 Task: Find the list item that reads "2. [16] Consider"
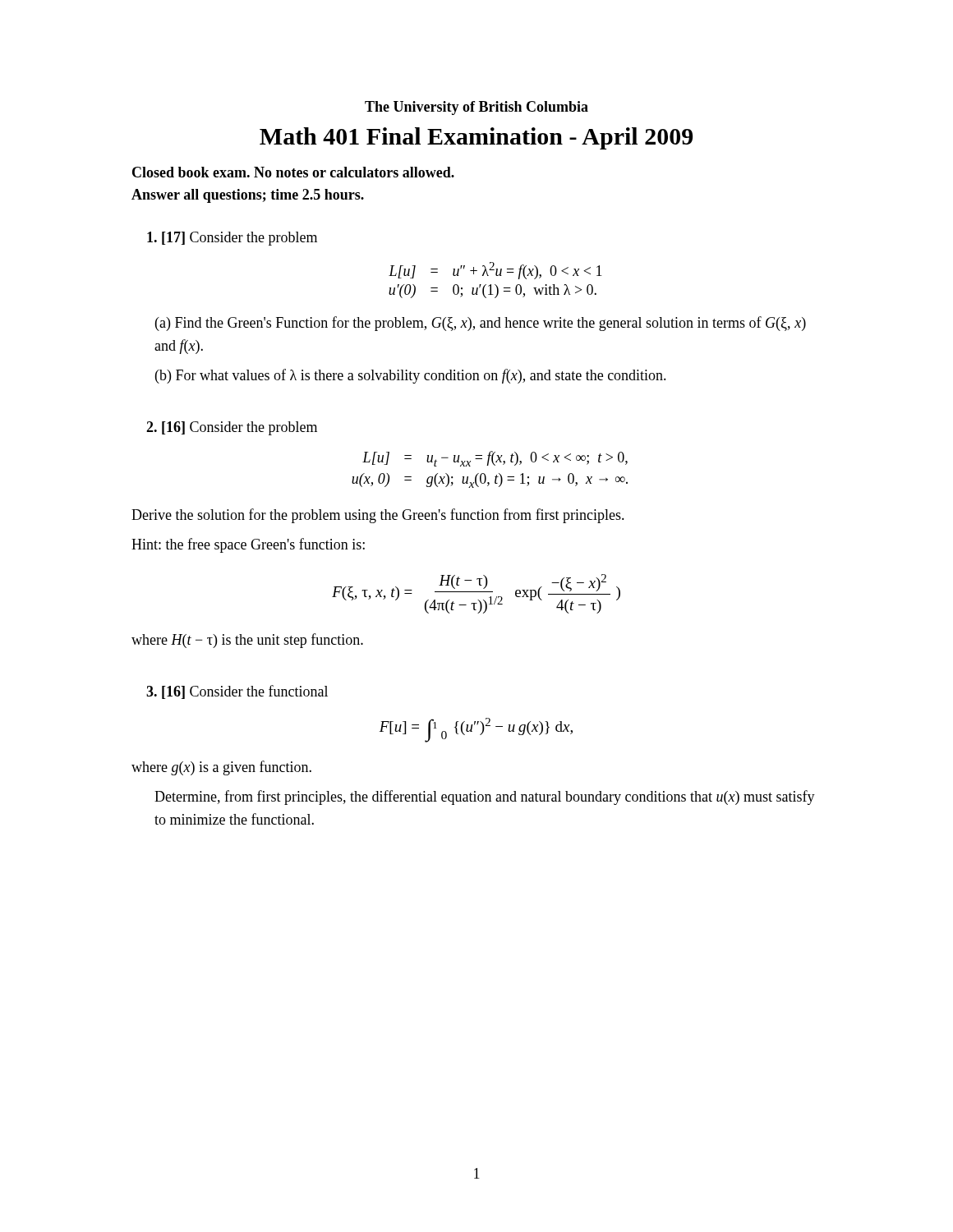click(224, 427)
